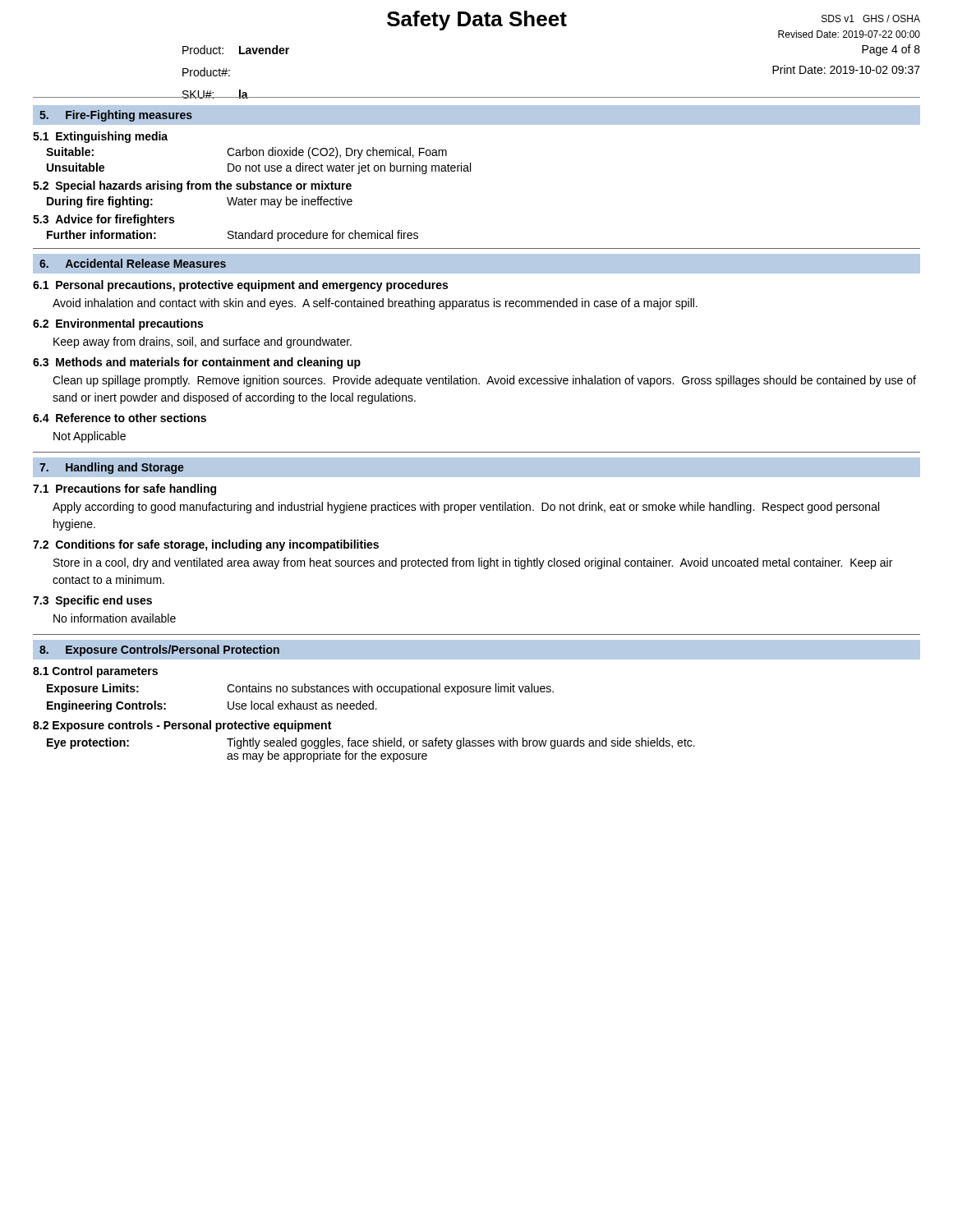Click on the text block starting "Keep away from drains,"

point(203,342)
